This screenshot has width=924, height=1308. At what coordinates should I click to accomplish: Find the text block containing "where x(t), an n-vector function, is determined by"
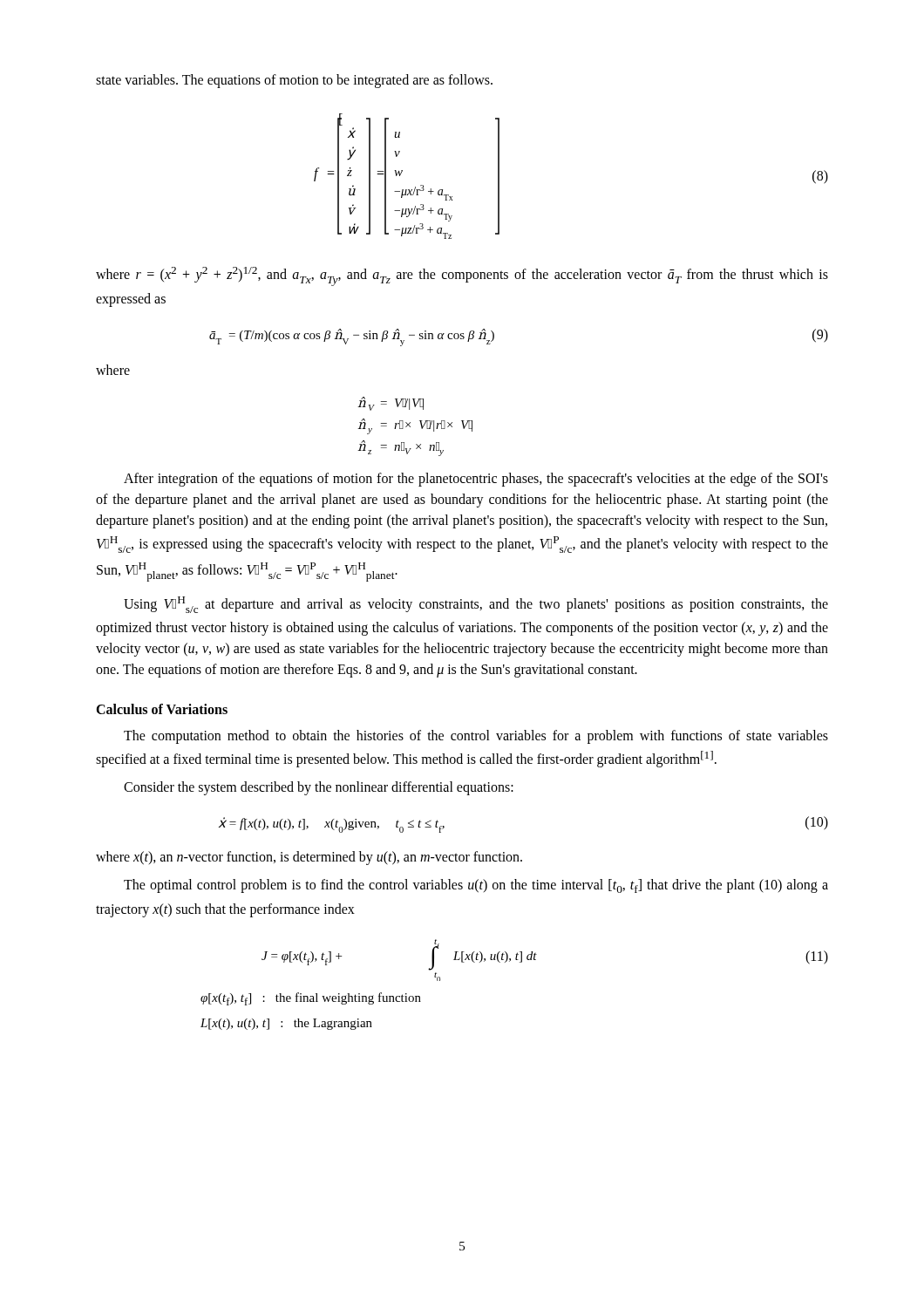pyautogui.click(x=309, y=857)
